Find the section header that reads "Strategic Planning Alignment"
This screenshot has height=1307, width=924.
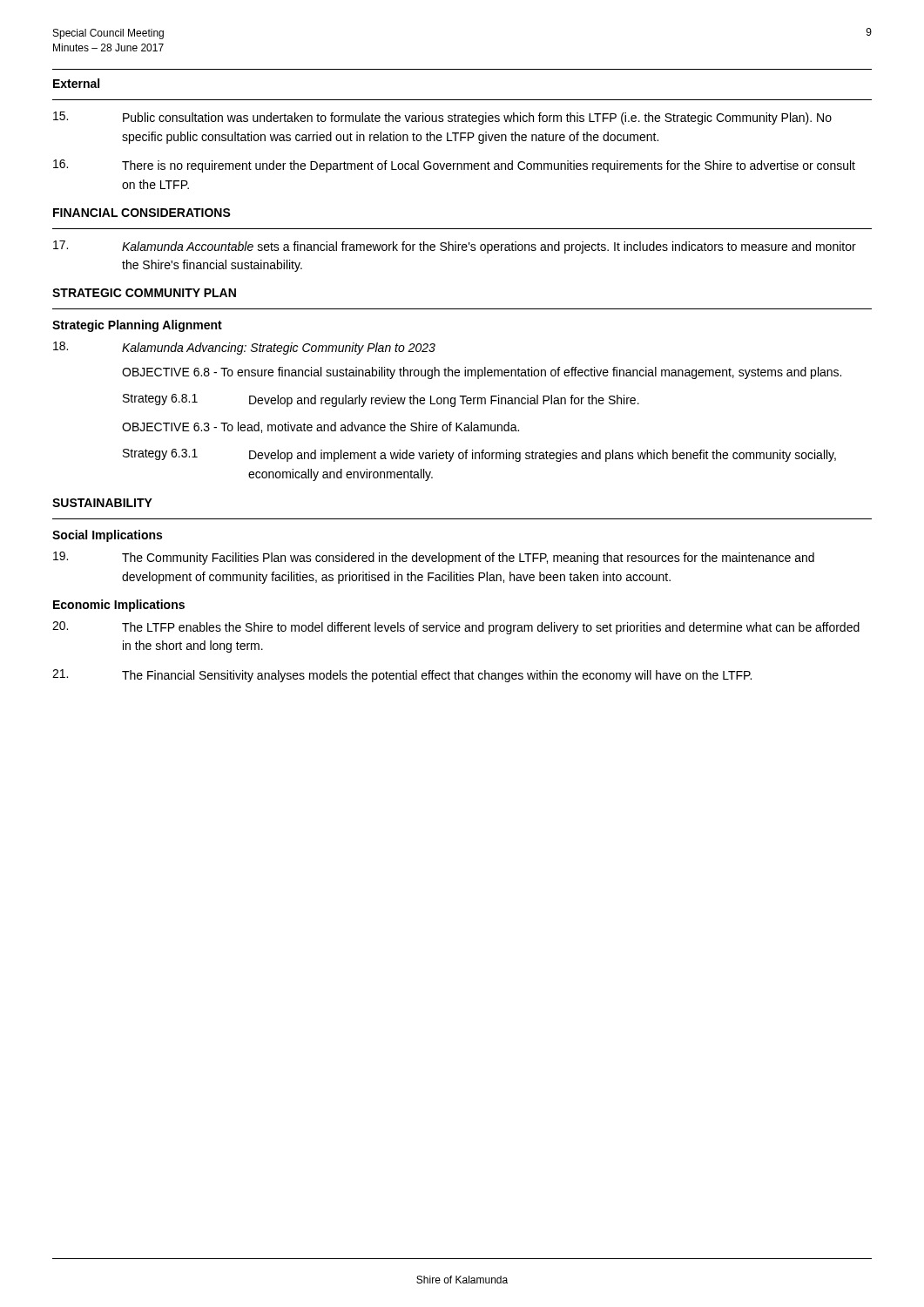click(x=137, y=325)
